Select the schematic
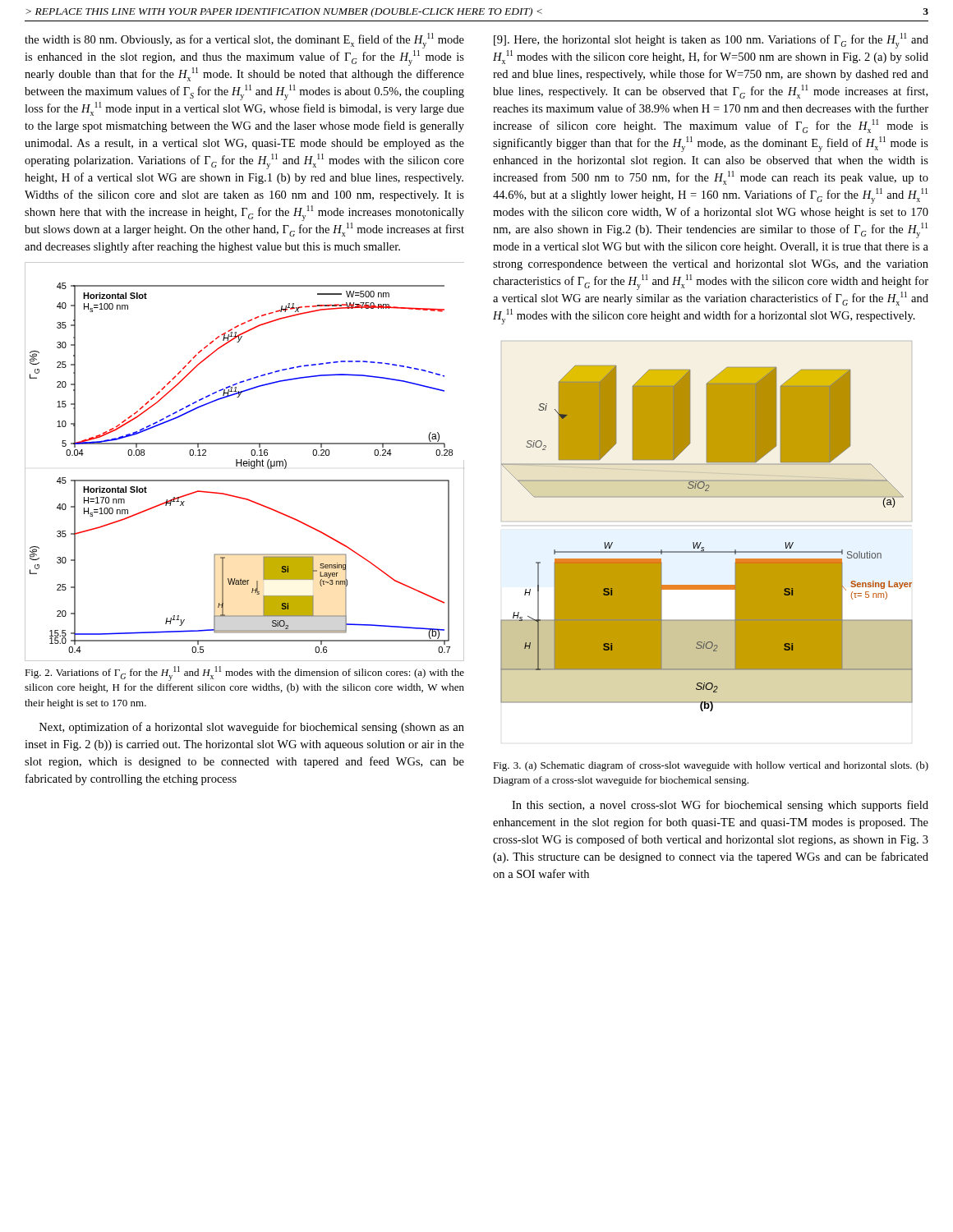Viewport: 953px width, 1232px height. [x=707, y=544]
